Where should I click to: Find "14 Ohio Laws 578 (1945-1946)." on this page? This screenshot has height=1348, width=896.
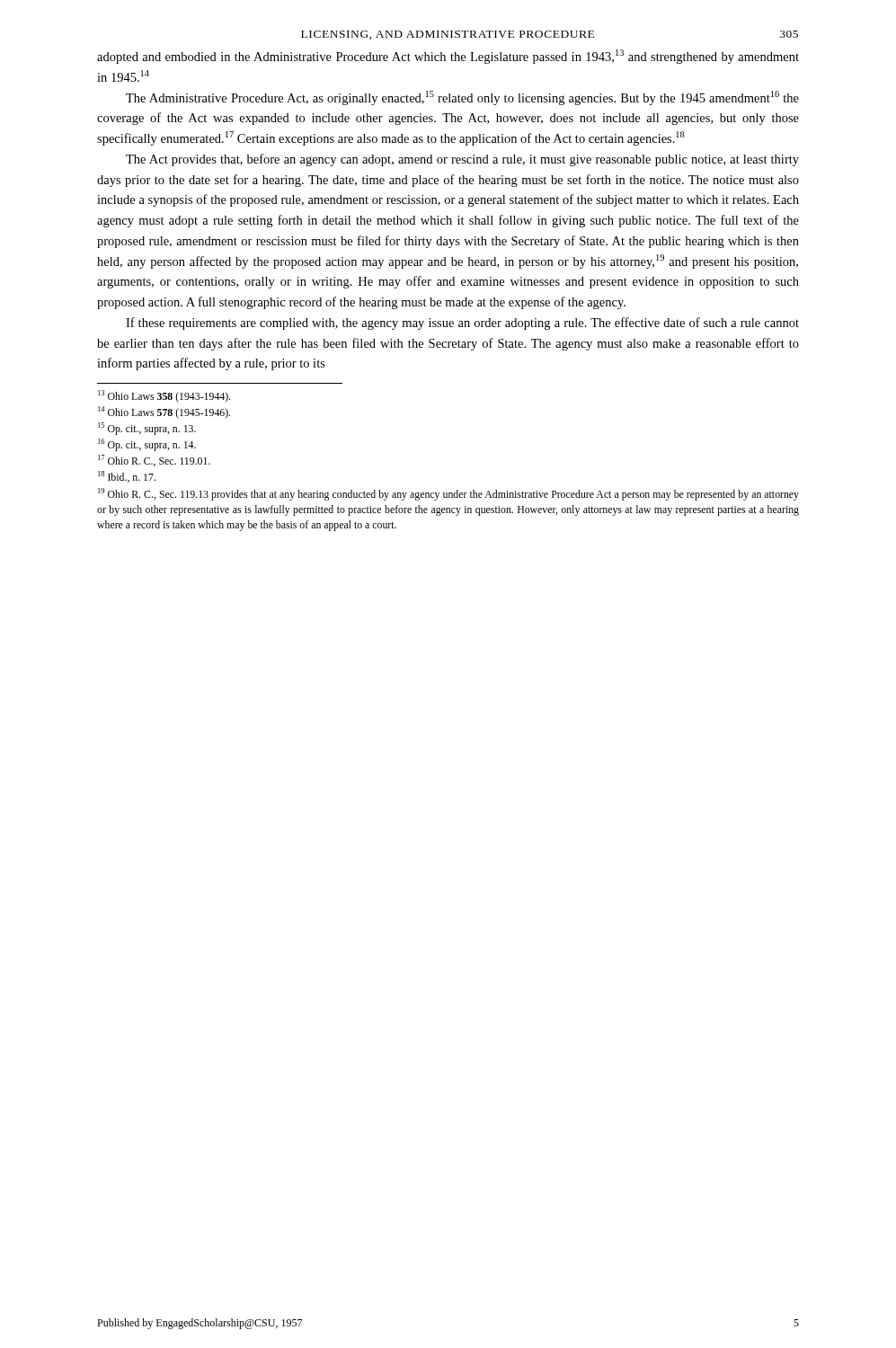coord(164,412)
